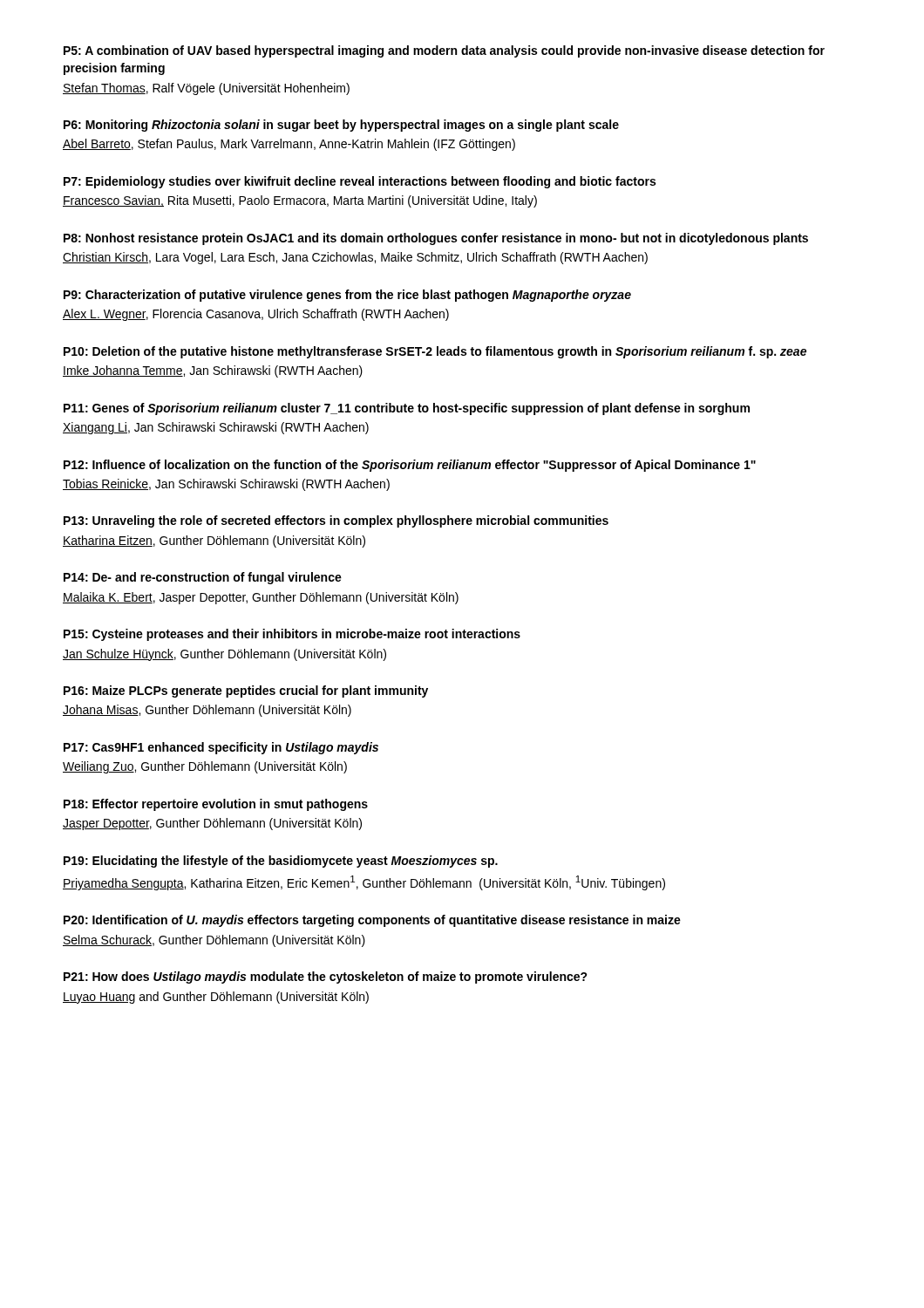Find the block on this page that starts "P6: Monitoring Rhizoctonia"
The width and height of the screenshot is (924, 1308).
tap(462, 135)
